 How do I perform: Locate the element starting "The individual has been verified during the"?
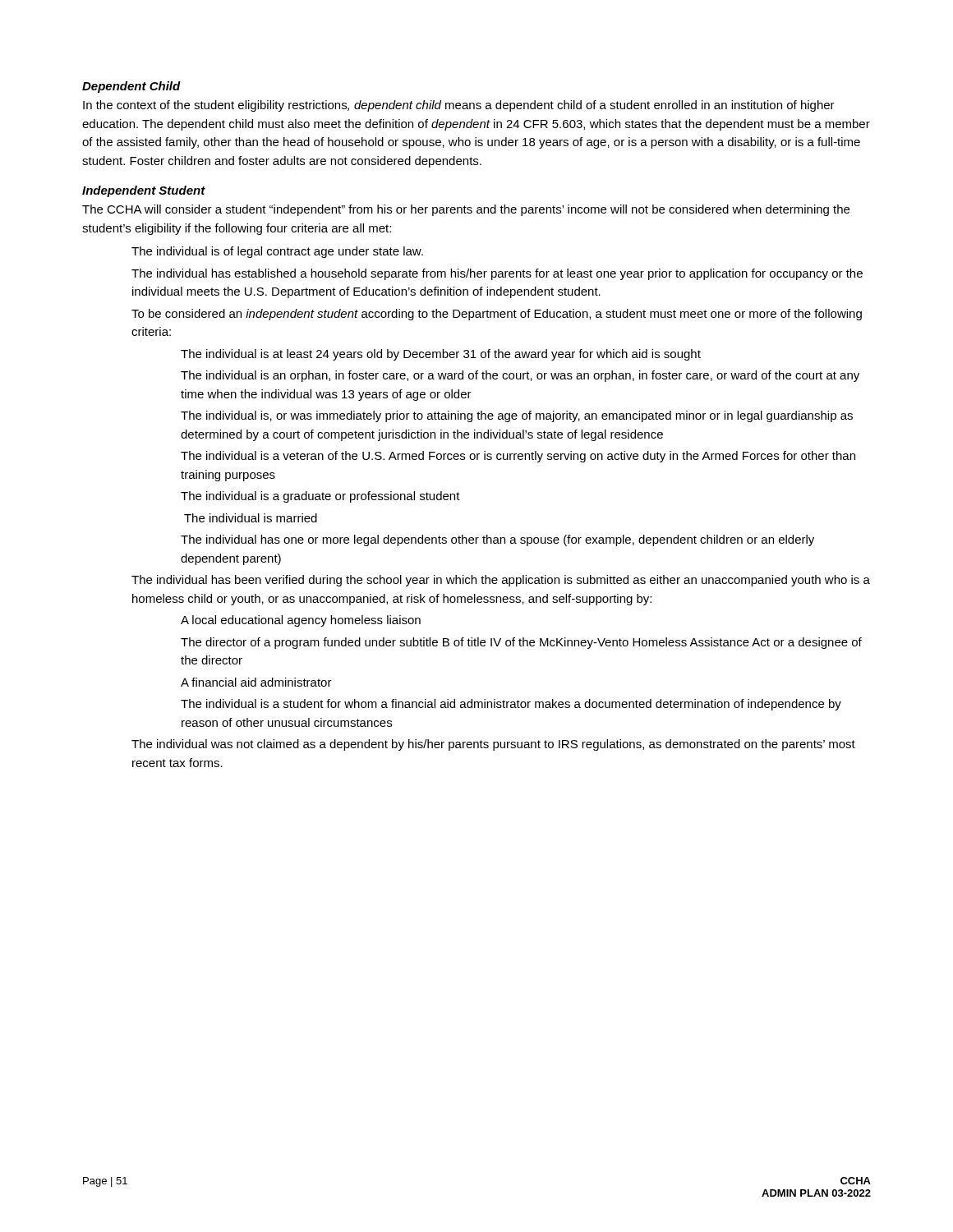coord(501,589)
